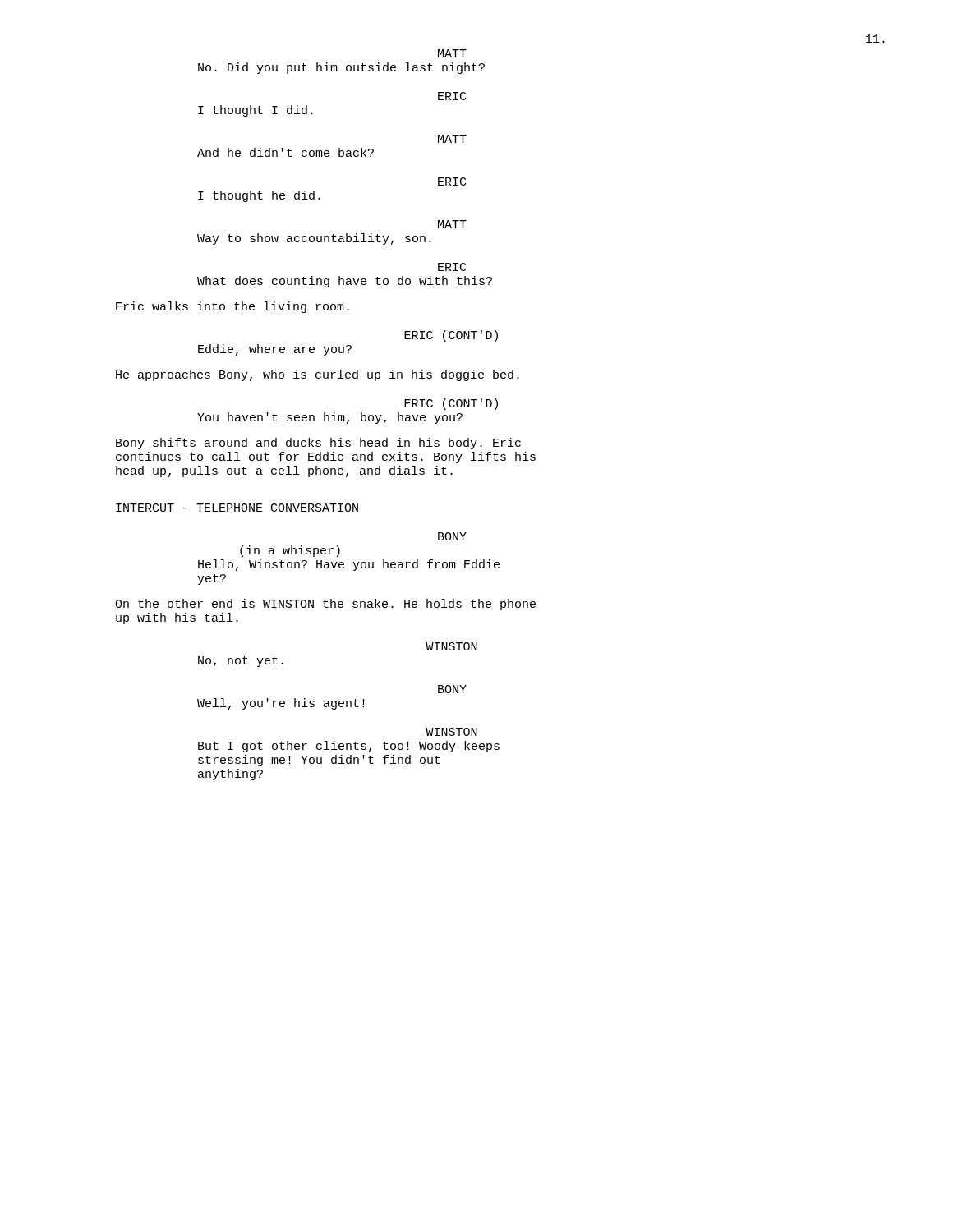Locate the text block with the text "BONY Well, you're his"
The height and width of the screenshot is (1232, 953).
point(452,697)
